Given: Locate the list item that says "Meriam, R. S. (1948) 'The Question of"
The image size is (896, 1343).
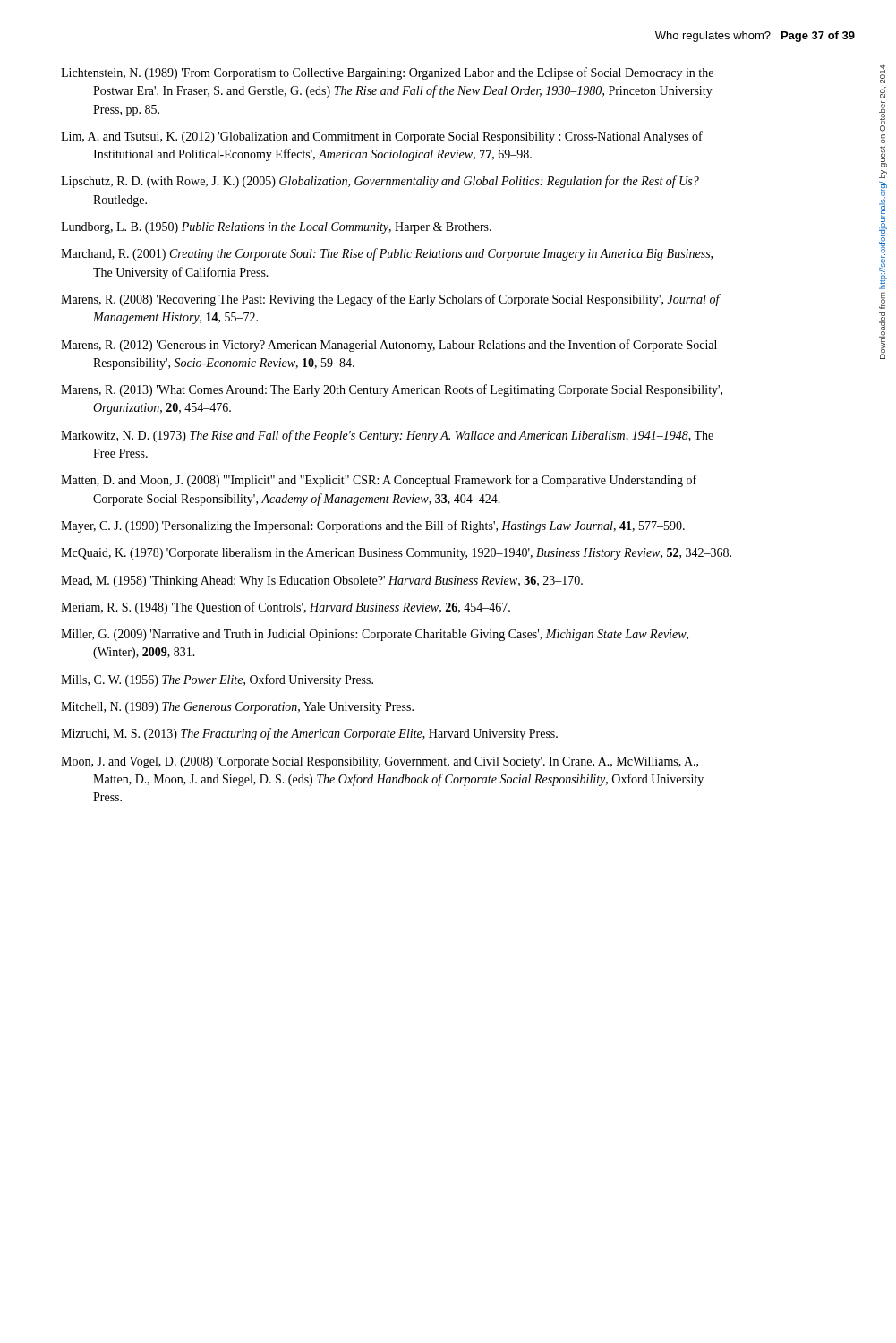Looking at the screenshot, I should coord(286,607).
